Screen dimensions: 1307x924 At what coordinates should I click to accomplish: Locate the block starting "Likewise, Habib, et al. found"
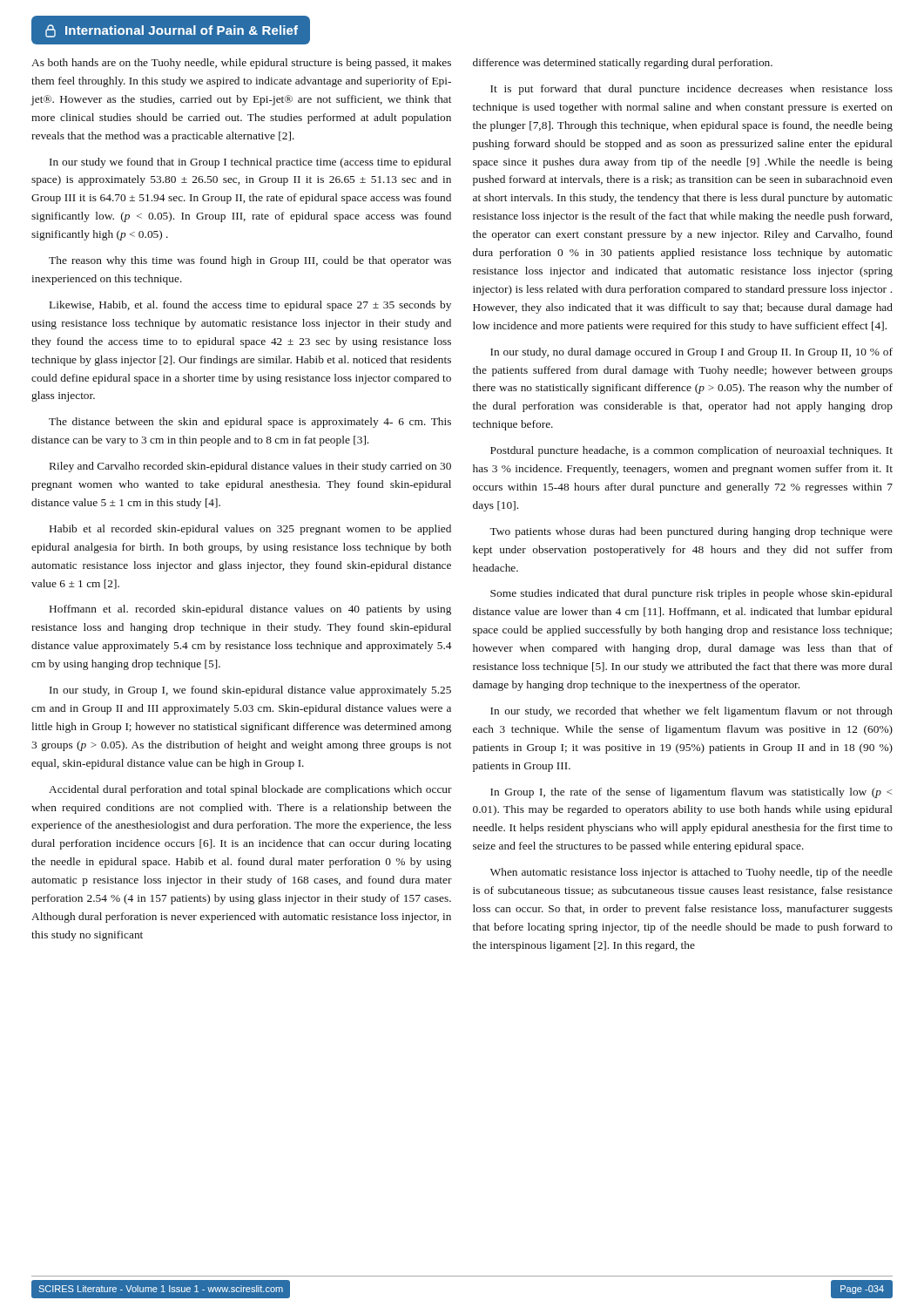point(241,351)
